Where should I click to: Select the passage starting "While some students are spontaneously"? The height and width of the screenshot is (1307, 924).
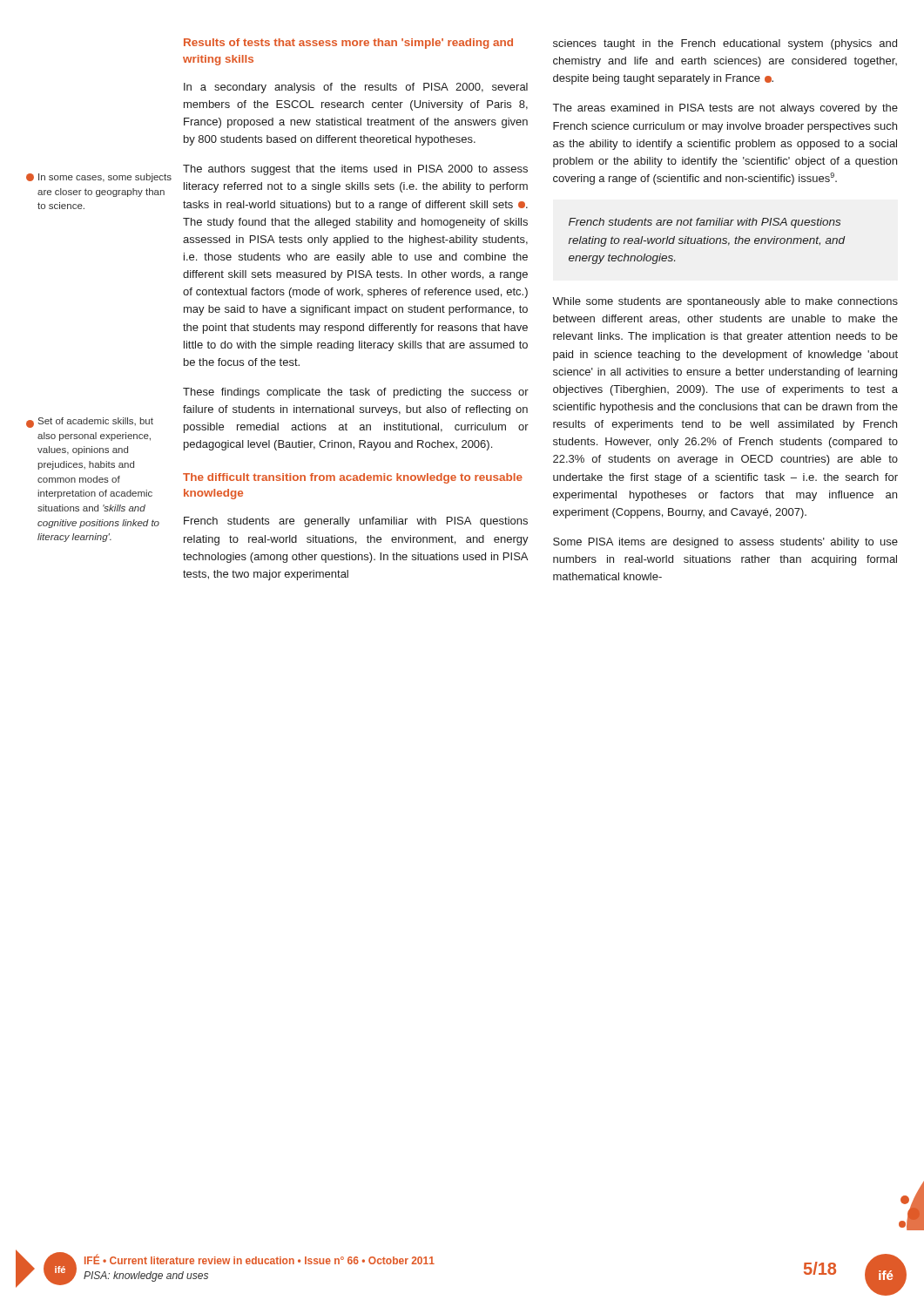tap(725, 407)
